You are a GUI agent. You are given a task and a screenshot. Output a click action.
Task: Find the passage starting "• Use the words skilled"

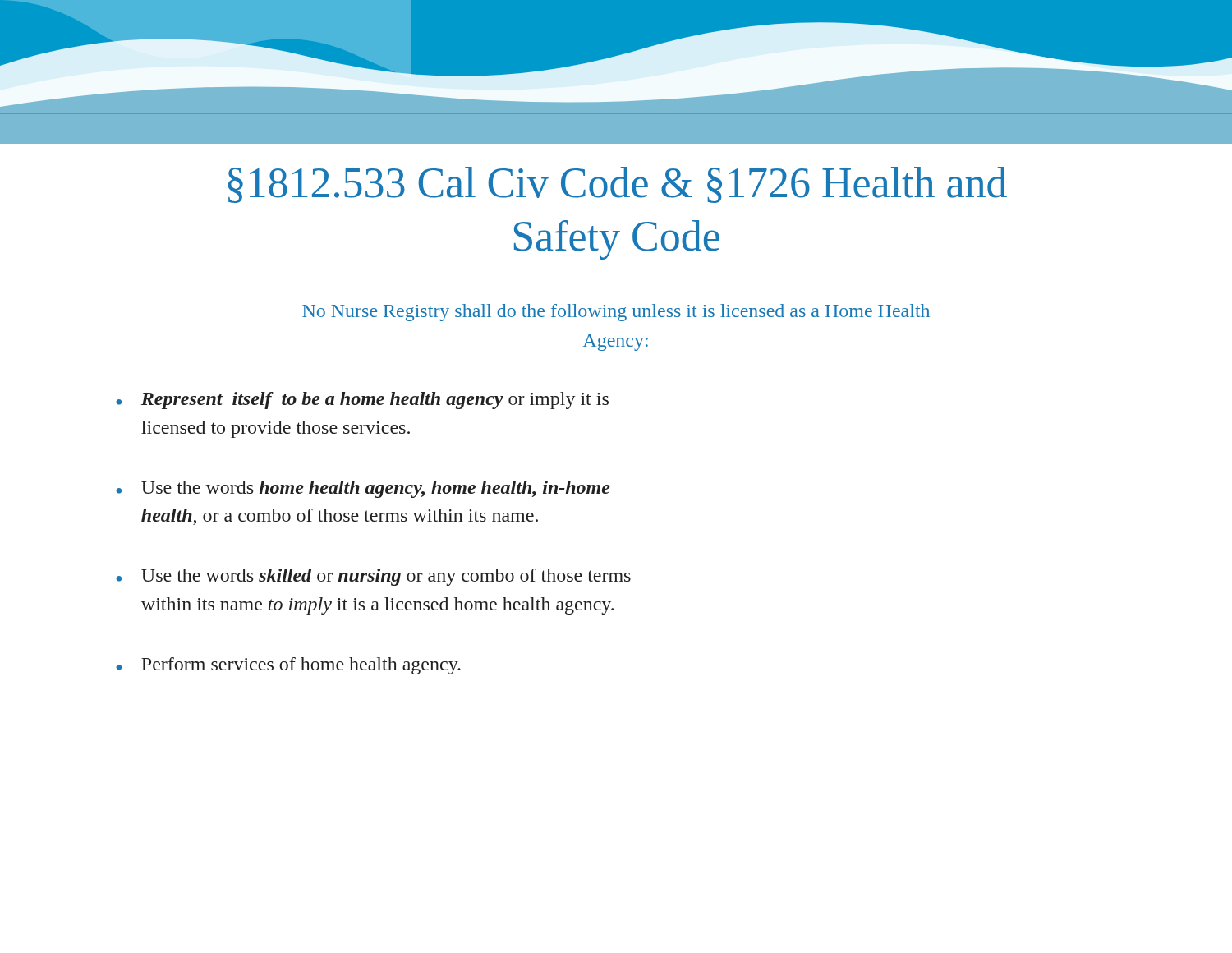click(373, 577)
